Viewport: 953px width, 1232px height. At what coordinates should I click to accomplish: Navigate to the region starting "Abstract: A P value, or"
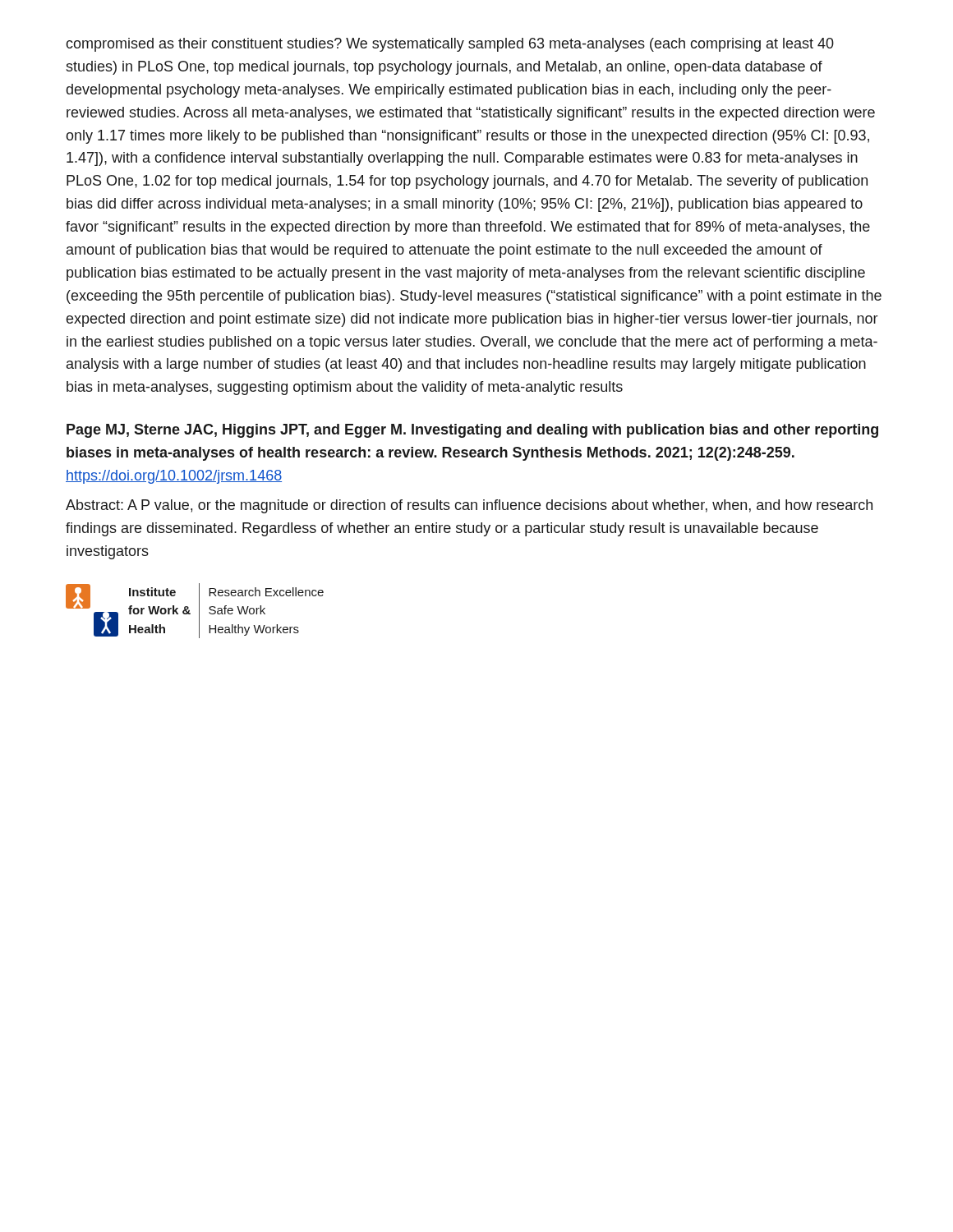coord(470,528)
